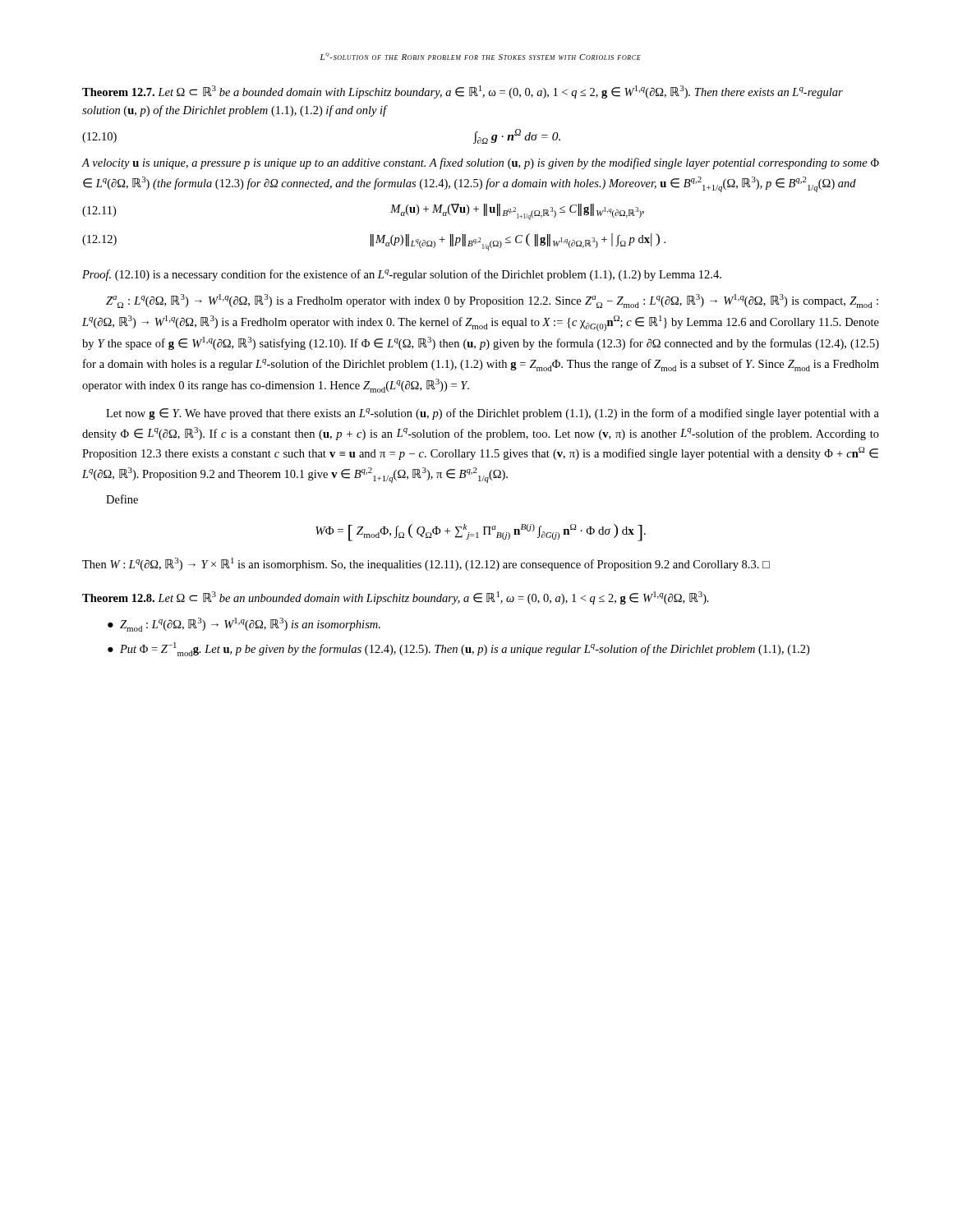The width and height of the screenshot is (953, 1232).
Task: Where is the passage that starts "● Put Φ = Z−1modg."?
Action: click(x=458, y=649)
